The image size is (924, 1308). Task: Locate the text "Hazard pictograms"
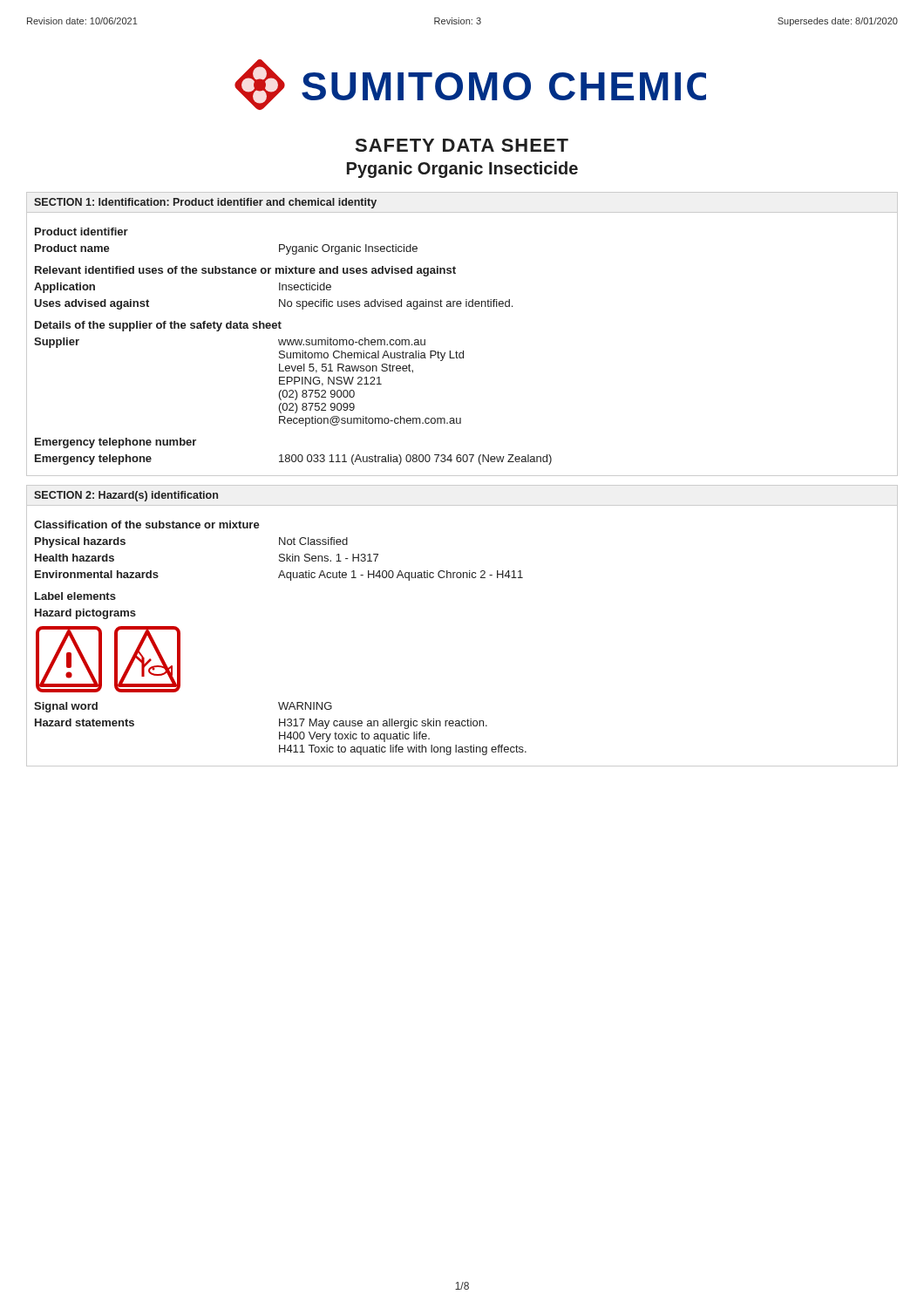(85, 613)
